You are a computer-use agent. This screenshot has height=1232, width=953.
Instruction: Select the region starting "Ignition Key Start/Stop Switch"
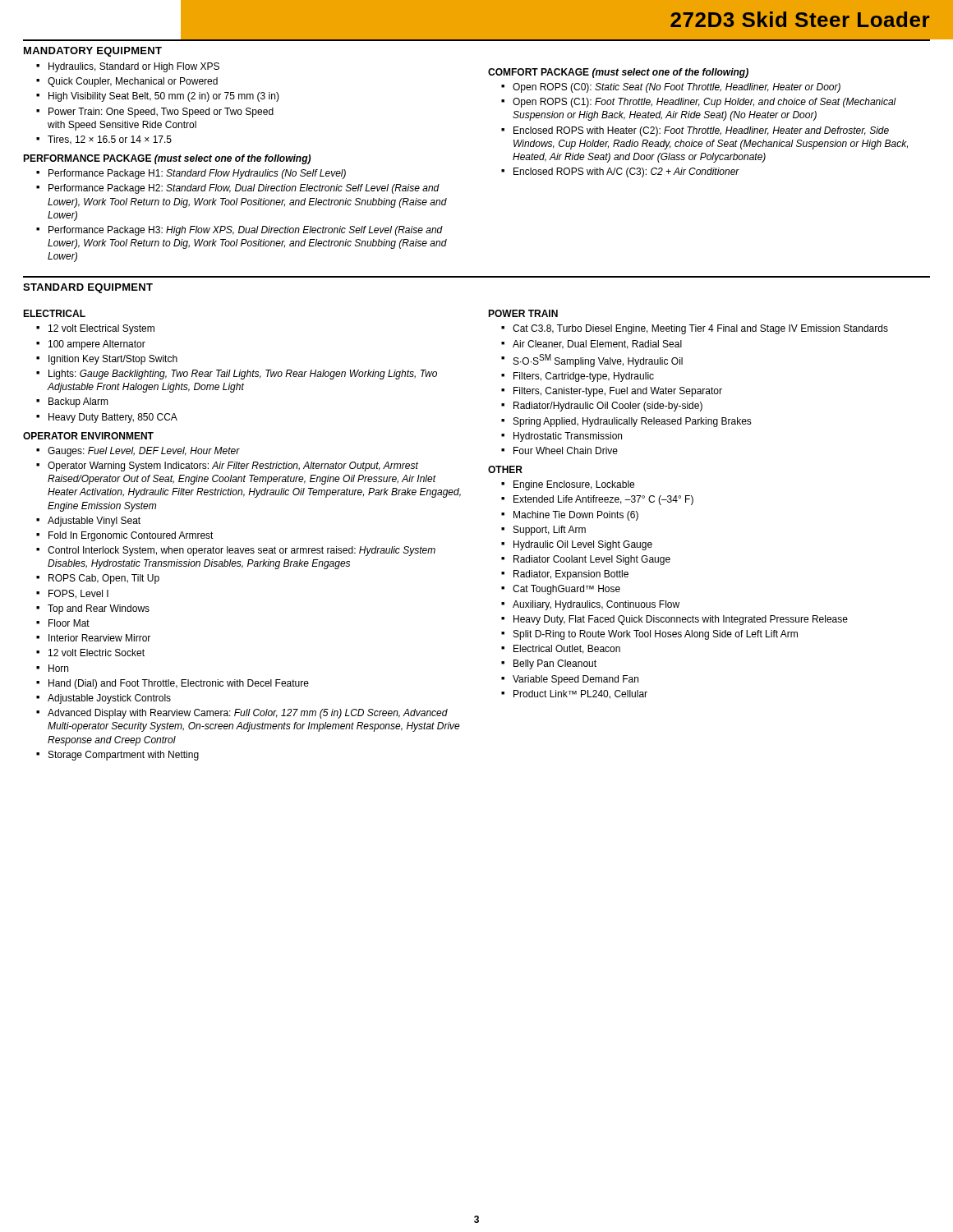pos(113,359)
